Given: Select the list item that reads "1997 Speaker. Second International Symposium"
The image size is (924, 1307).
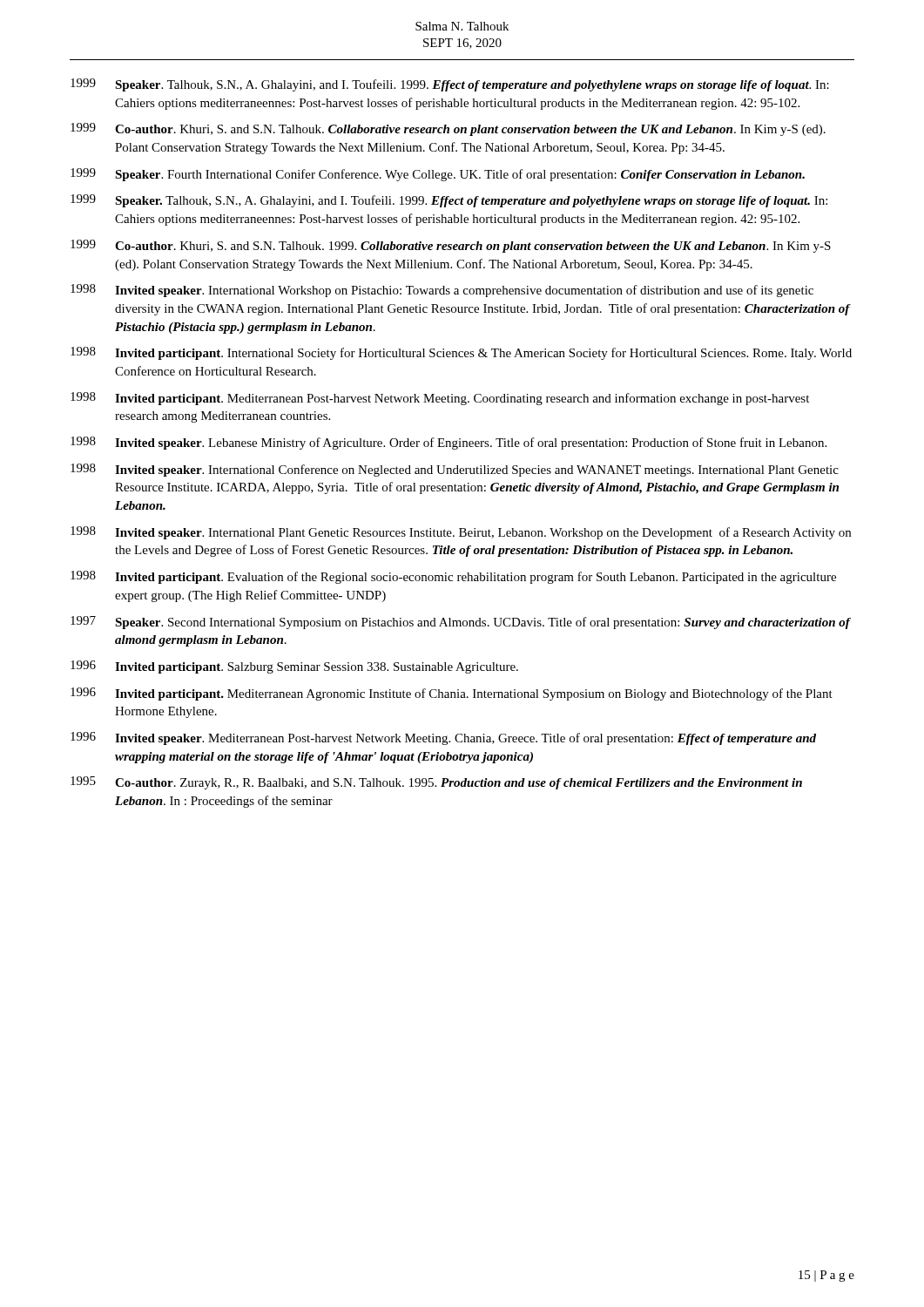Looking at the screenshot, I should click(462, 631).
